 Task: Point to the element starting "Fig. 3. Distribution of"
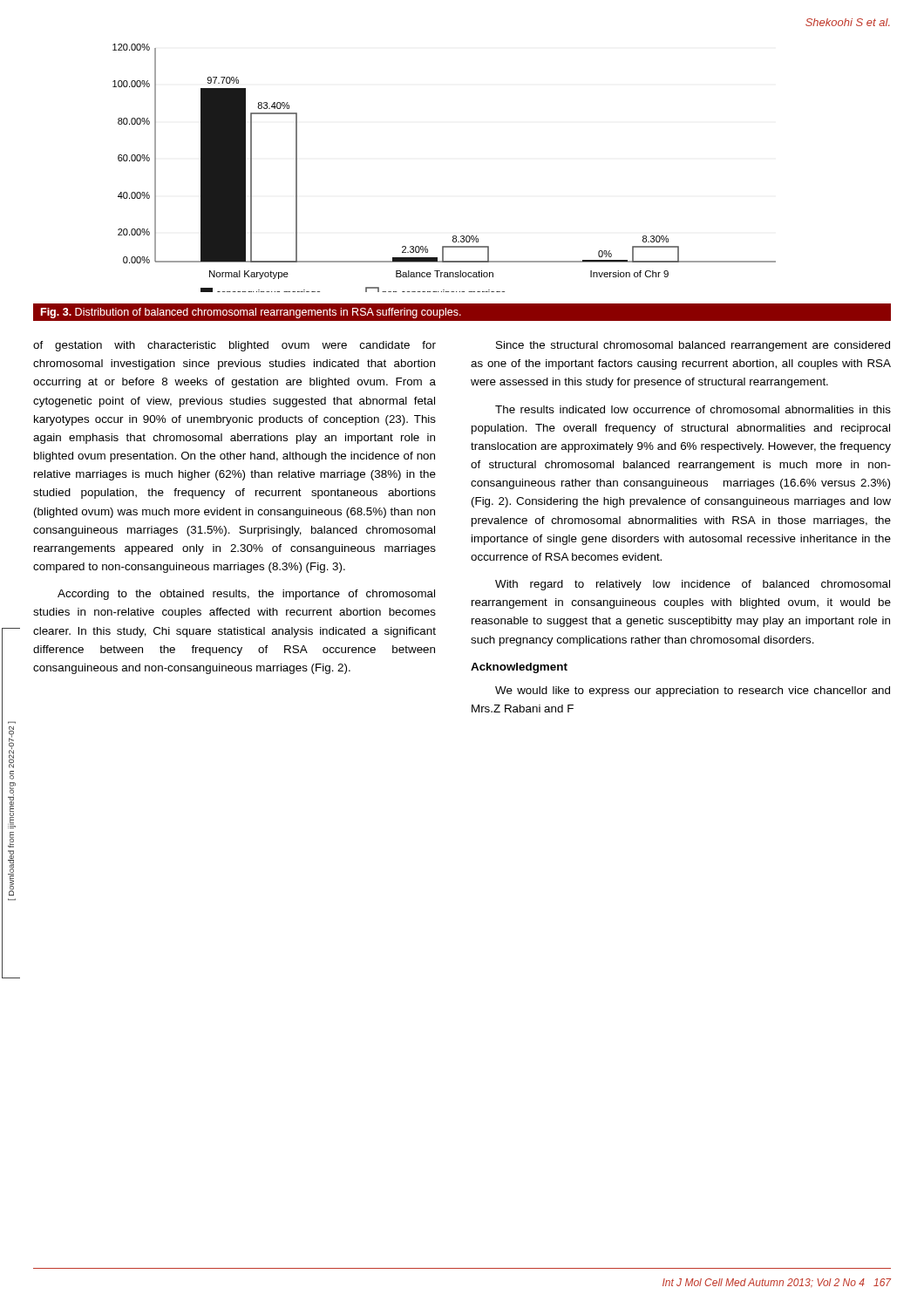tap(251, 312)
